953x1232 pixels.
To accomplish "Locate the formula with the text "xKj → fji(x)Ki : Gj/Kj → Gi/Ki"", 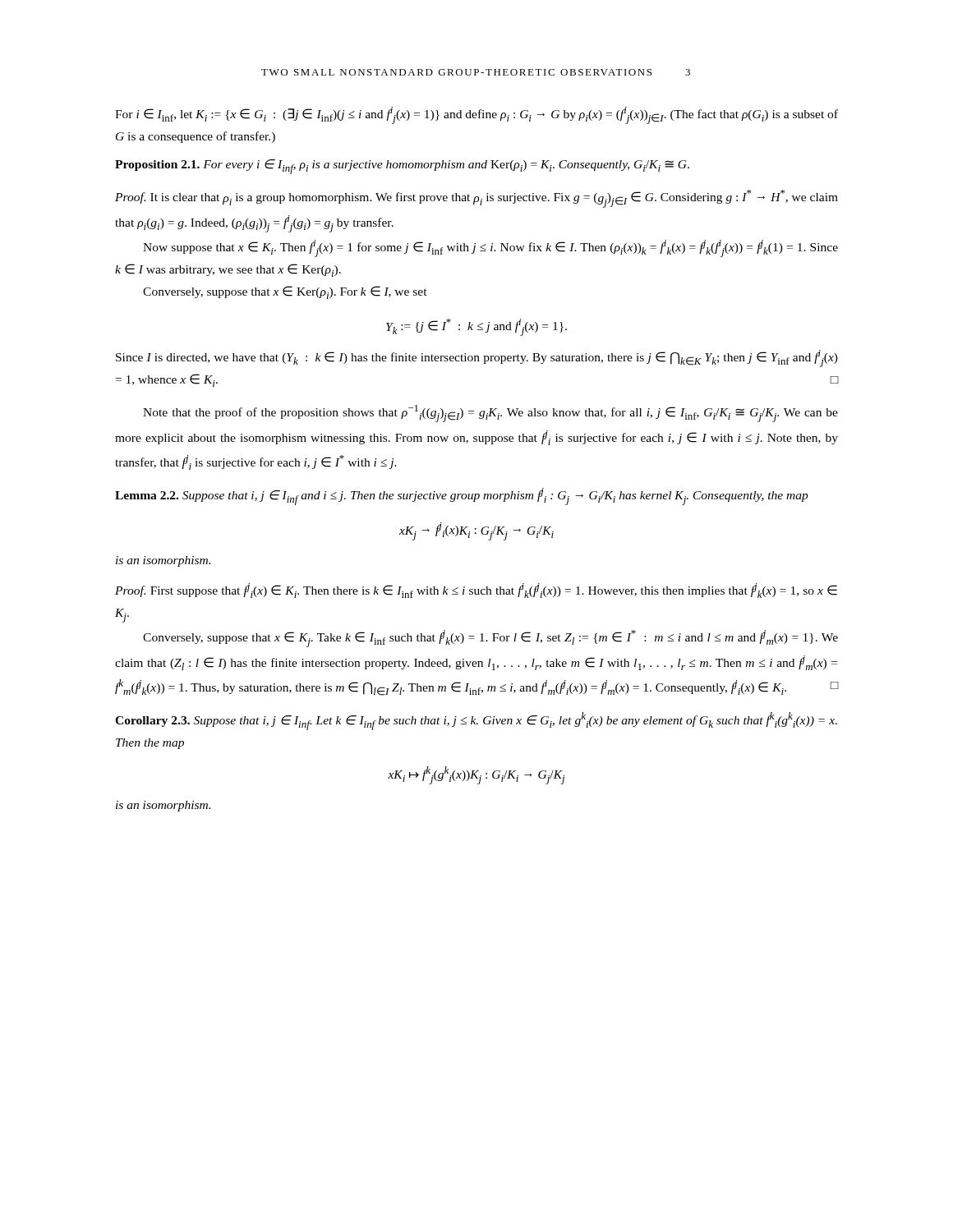I will (x=476, y=530).
